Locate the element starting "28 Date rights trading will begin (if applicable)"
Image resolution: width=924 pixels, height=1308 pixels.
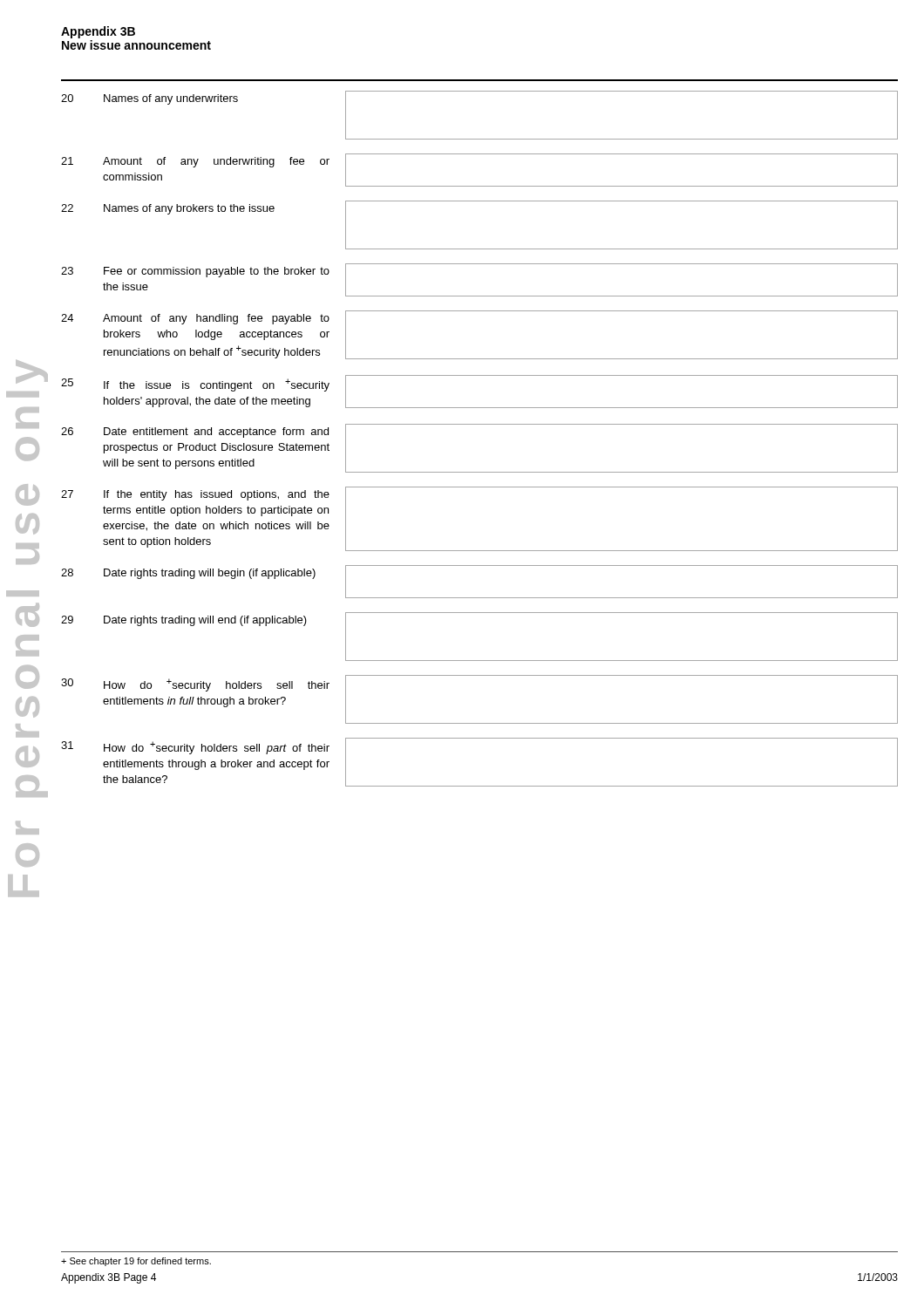coord(479,581)
